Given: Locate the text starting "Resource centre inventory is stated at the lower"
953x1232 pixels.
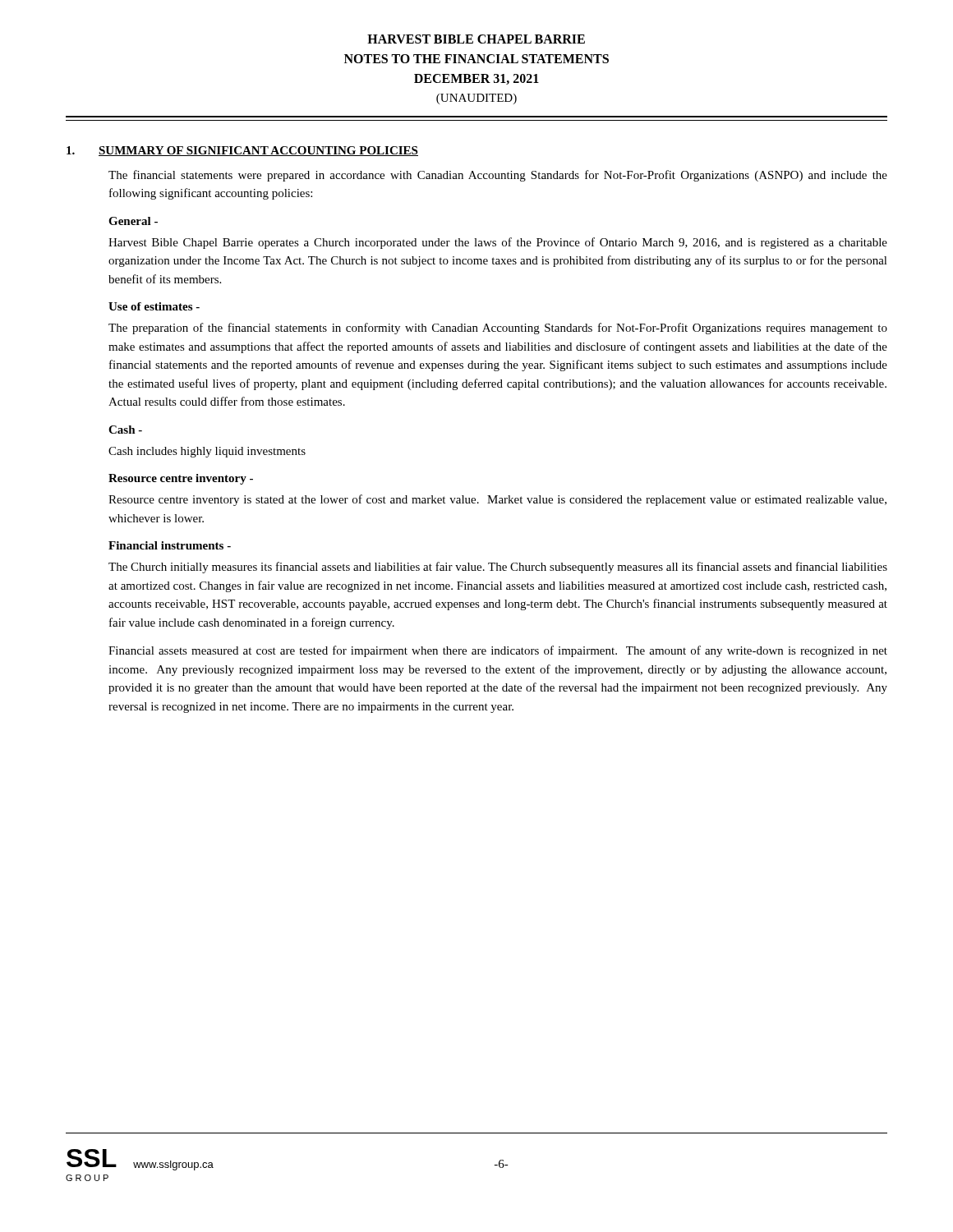Looking at the screenshot, I should click(498, 509).
